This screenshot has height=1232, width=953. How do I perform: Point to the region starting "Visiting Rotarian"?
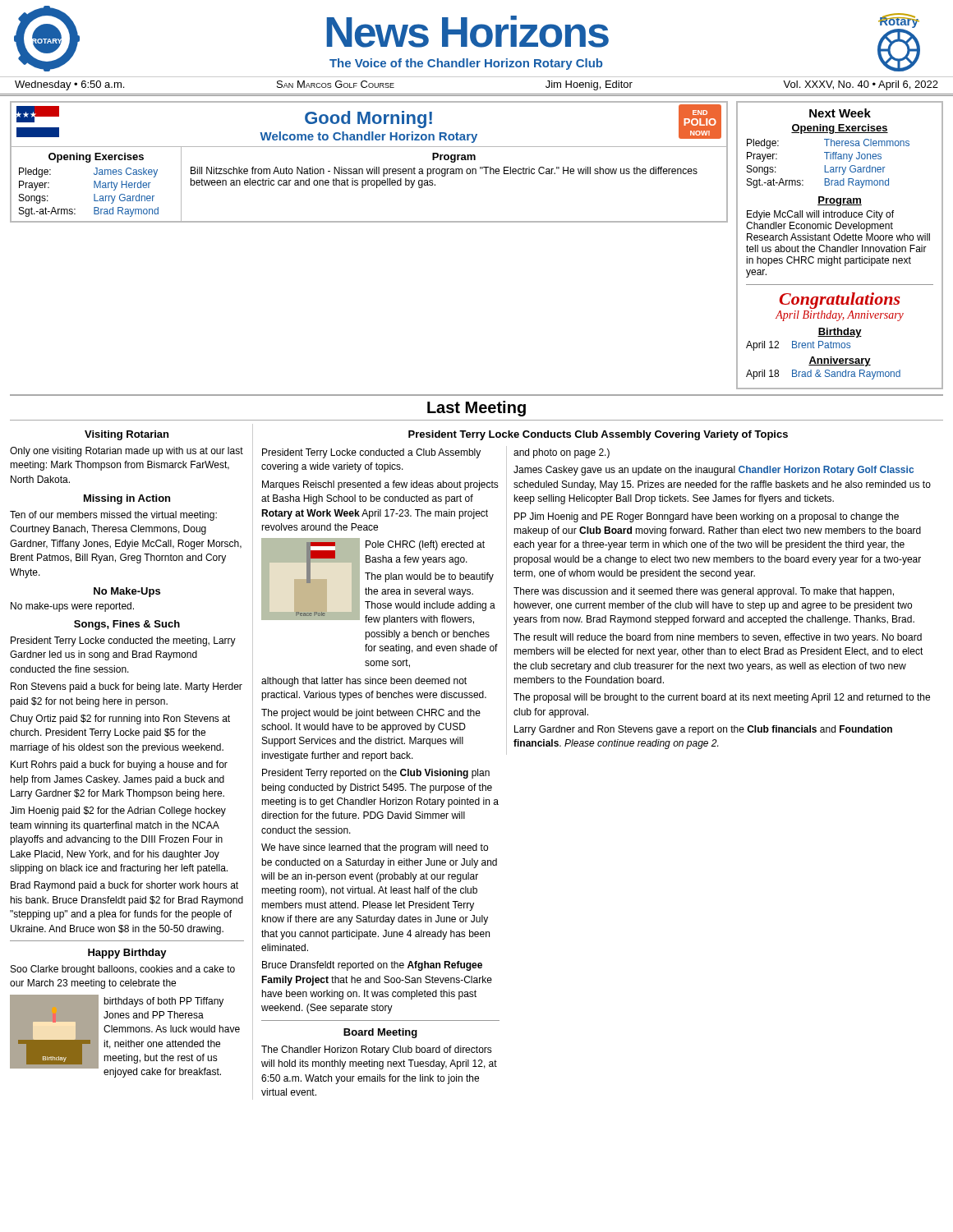coord(127,434)
